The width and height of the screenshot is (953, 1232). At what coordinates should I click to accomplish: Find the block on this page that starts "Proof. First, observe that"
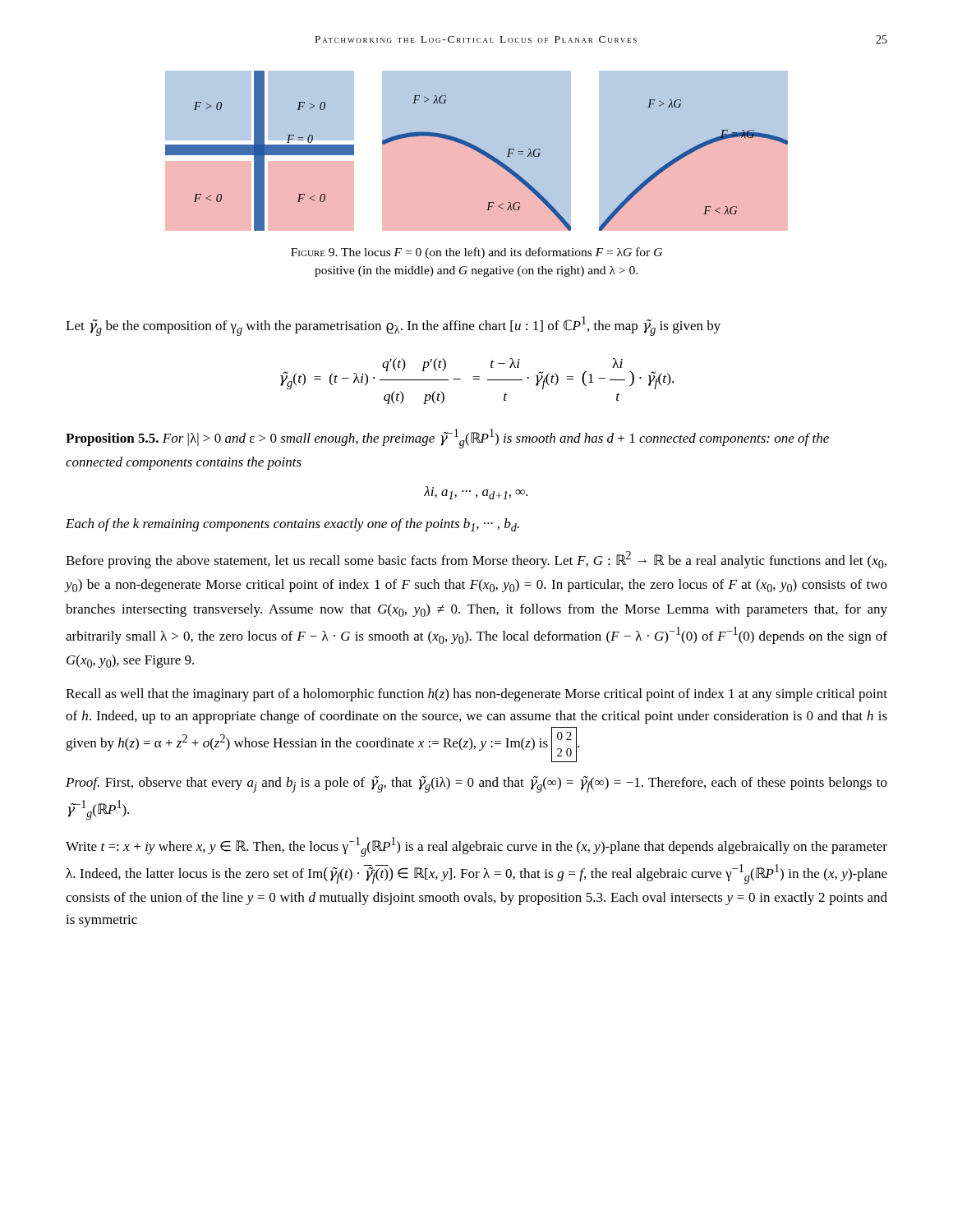pos(476,797)
